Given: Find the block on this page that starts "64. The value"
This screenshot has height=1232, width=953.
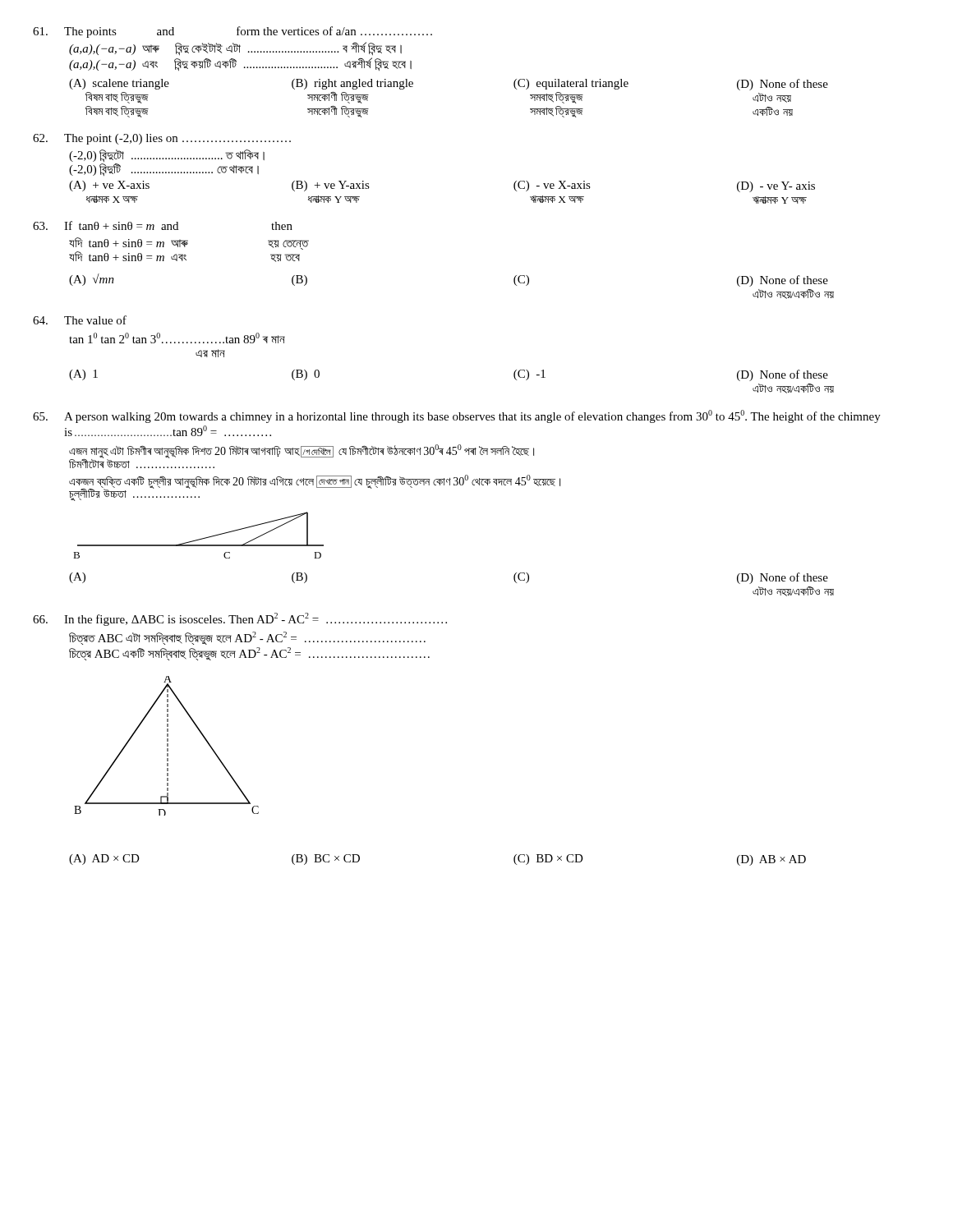Looking at the screenshot, I should tap(80, 321).
